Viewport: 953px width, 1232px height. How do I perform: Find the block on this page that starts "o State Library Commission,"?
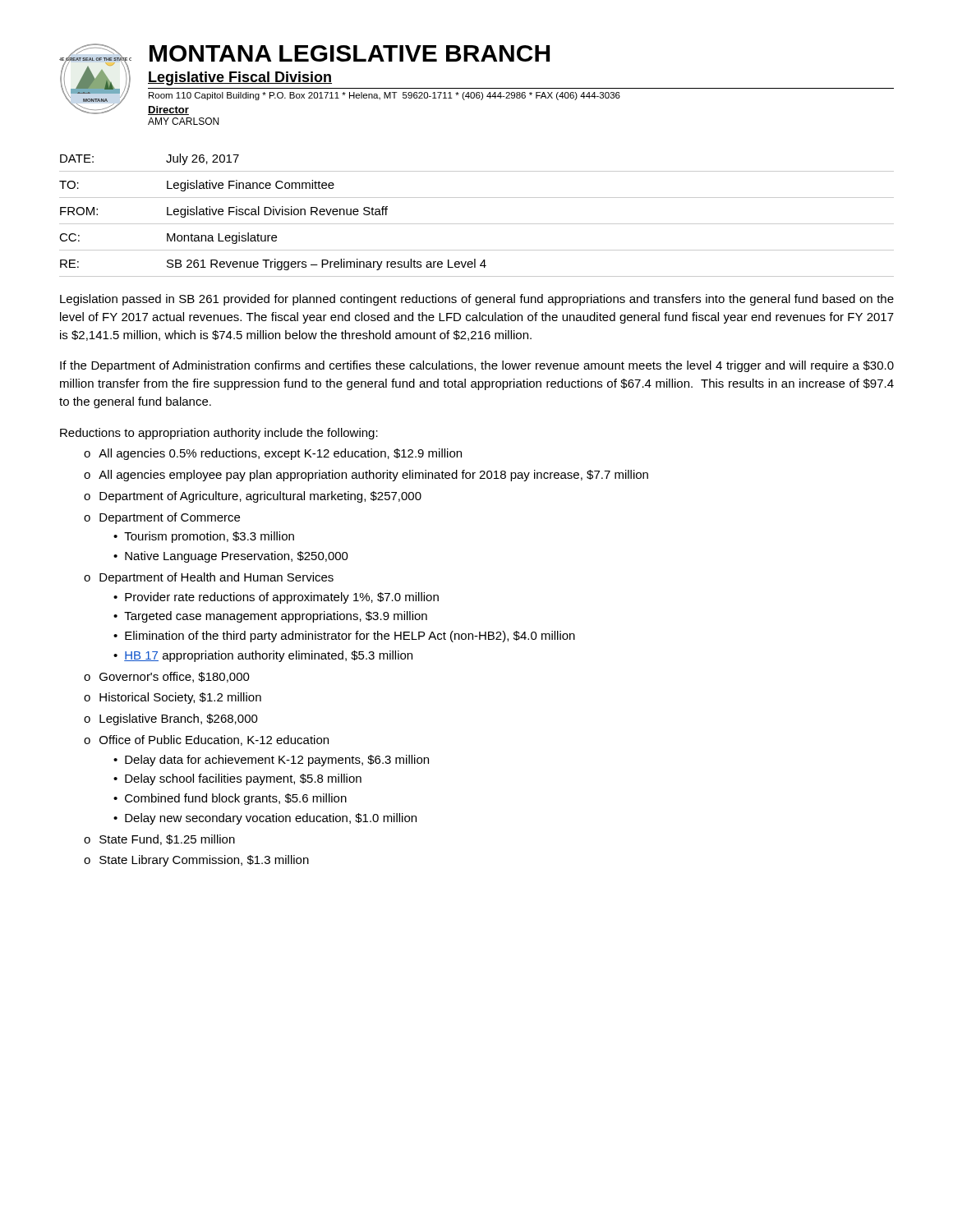(196, 860)
